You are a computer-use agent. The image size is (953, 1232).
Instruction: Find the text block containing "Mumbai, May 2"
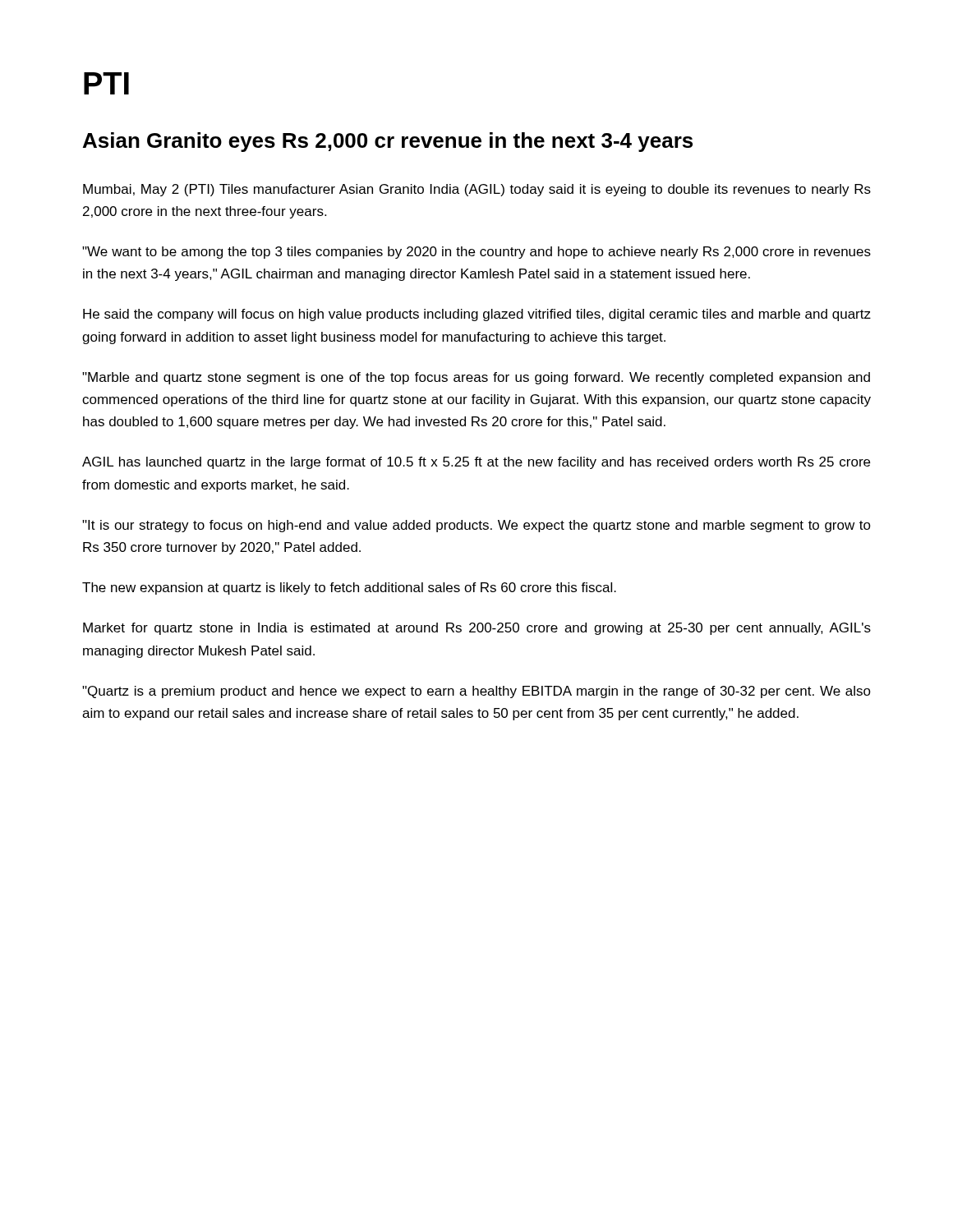(476, 200)
